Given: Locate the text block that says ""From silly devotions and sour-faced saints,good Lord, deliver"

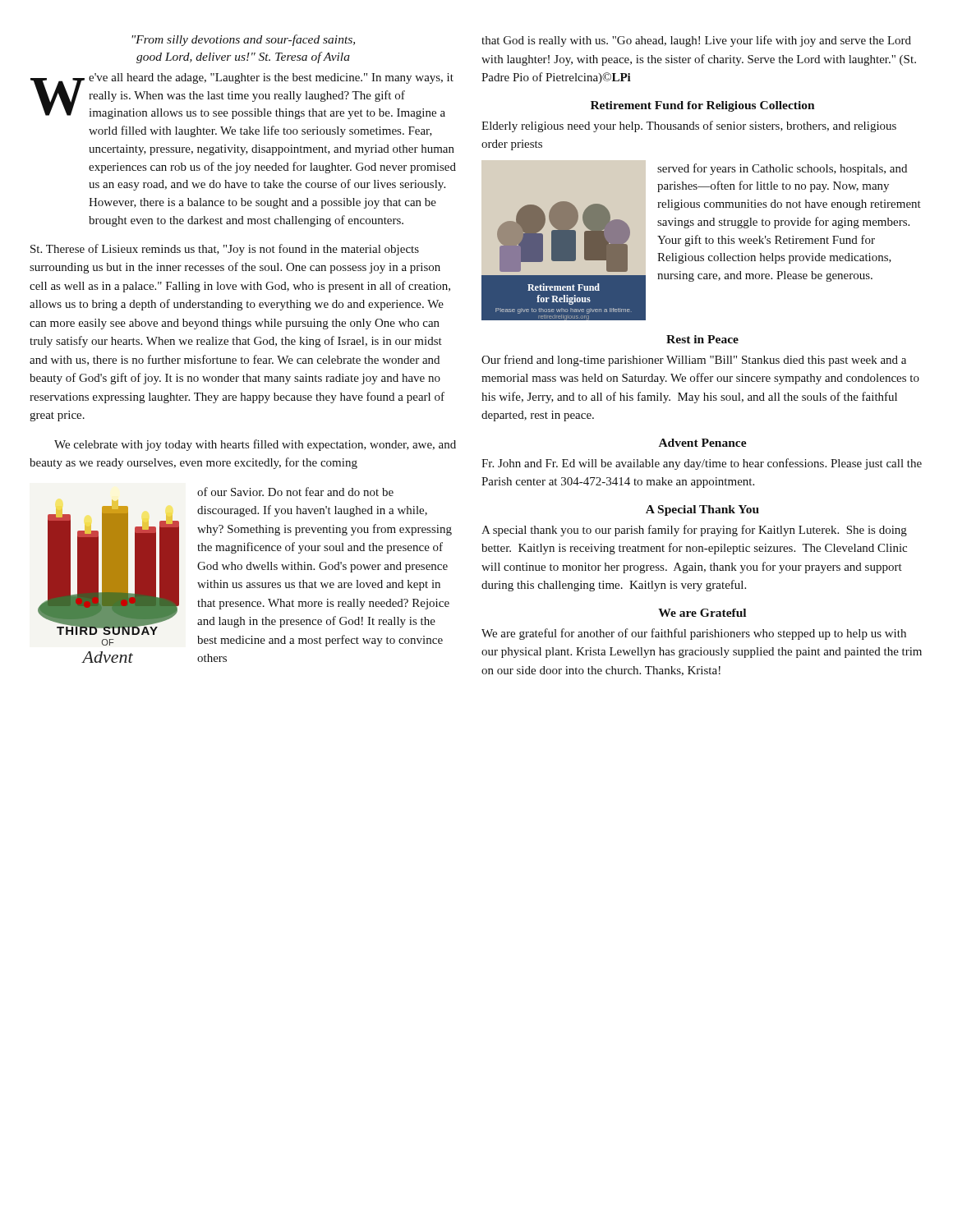Looking at the screenshot, I should click(x=243, y=130).
